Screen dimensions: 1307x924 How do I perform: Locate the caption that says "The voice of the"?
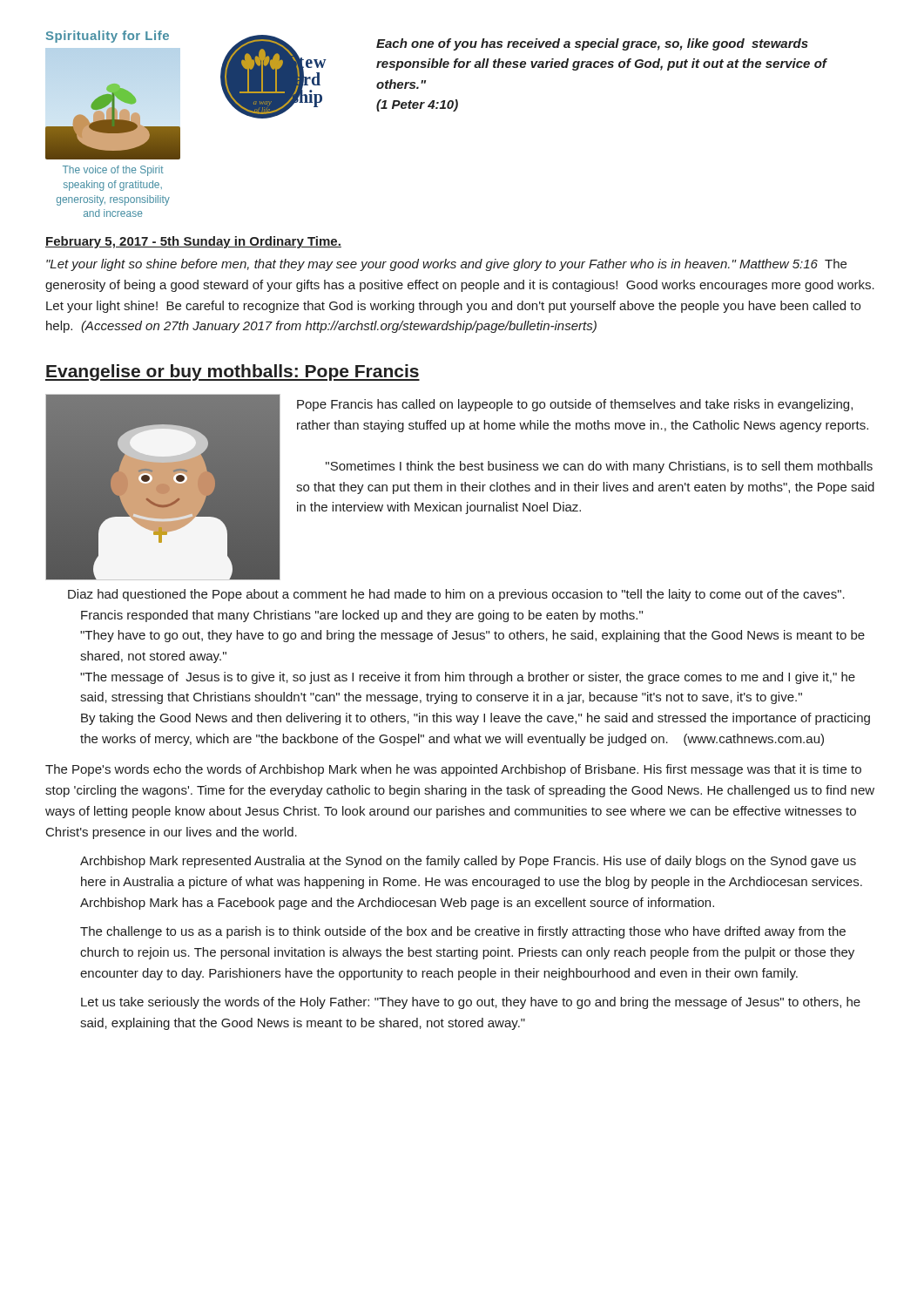[113, 192]
